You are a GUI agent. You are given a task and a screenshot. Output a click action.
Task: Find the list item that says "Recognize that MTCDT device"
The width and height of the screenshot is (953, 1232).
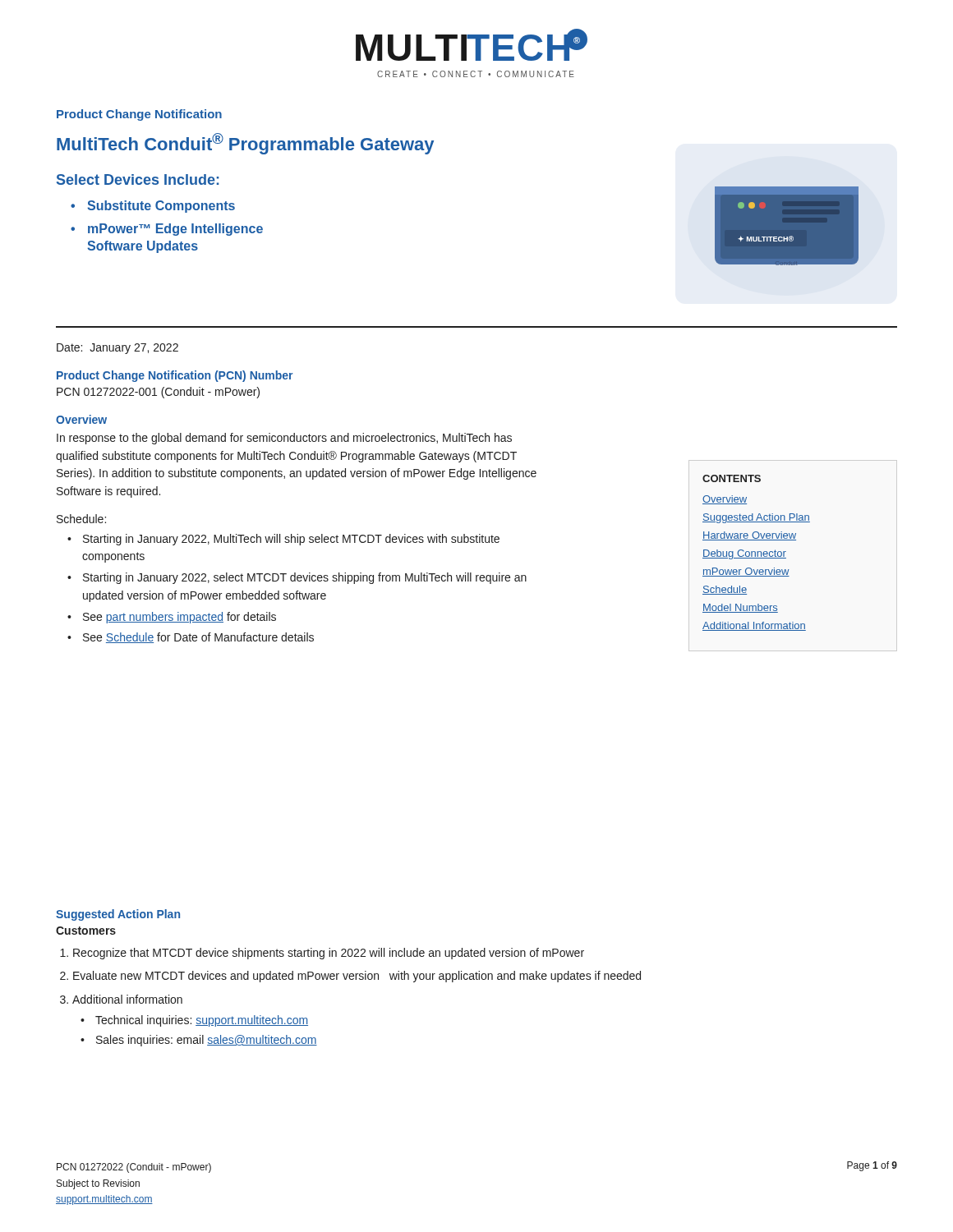328,953
